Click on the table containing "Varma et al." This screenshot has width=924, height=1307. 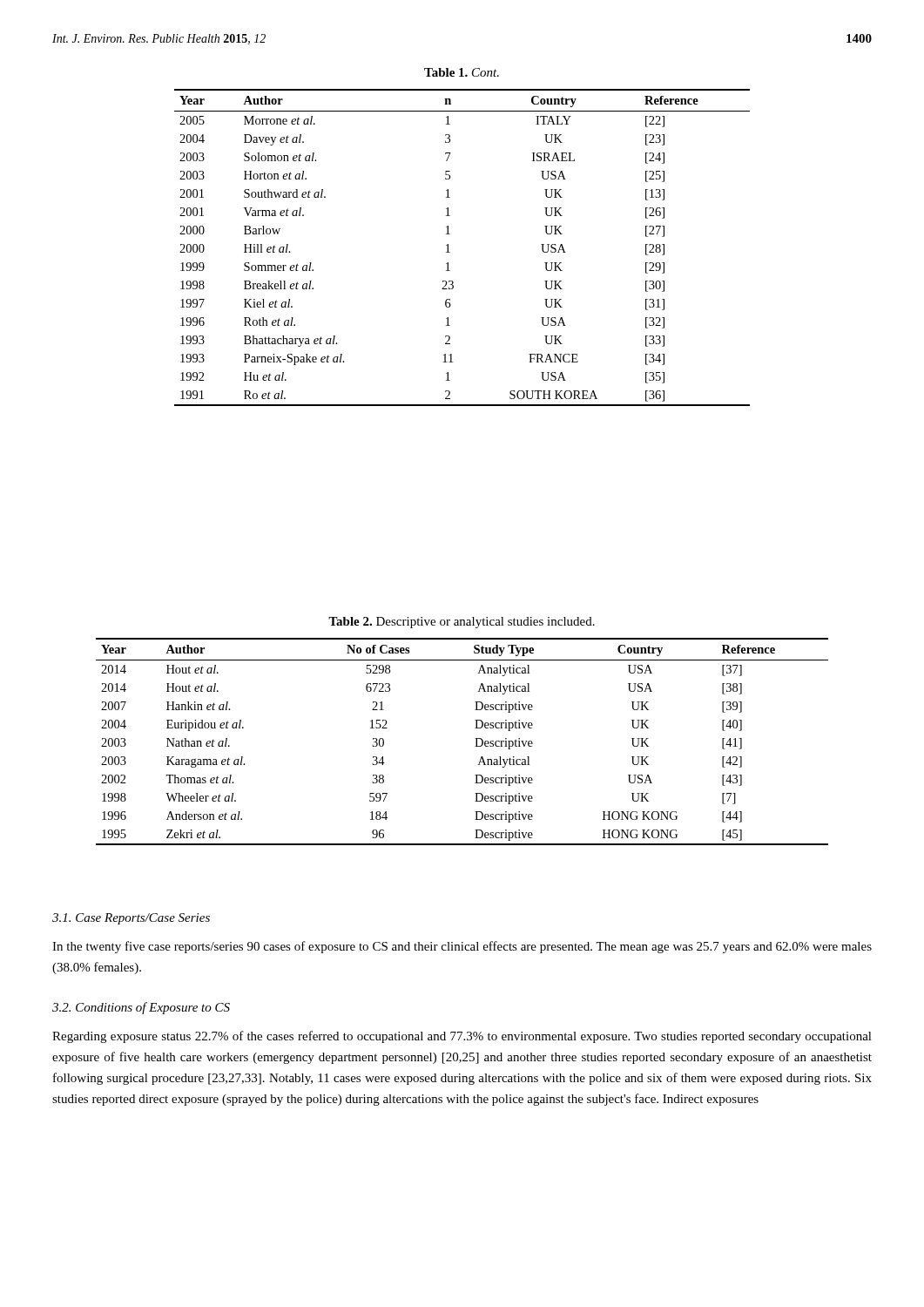(462, 247)
